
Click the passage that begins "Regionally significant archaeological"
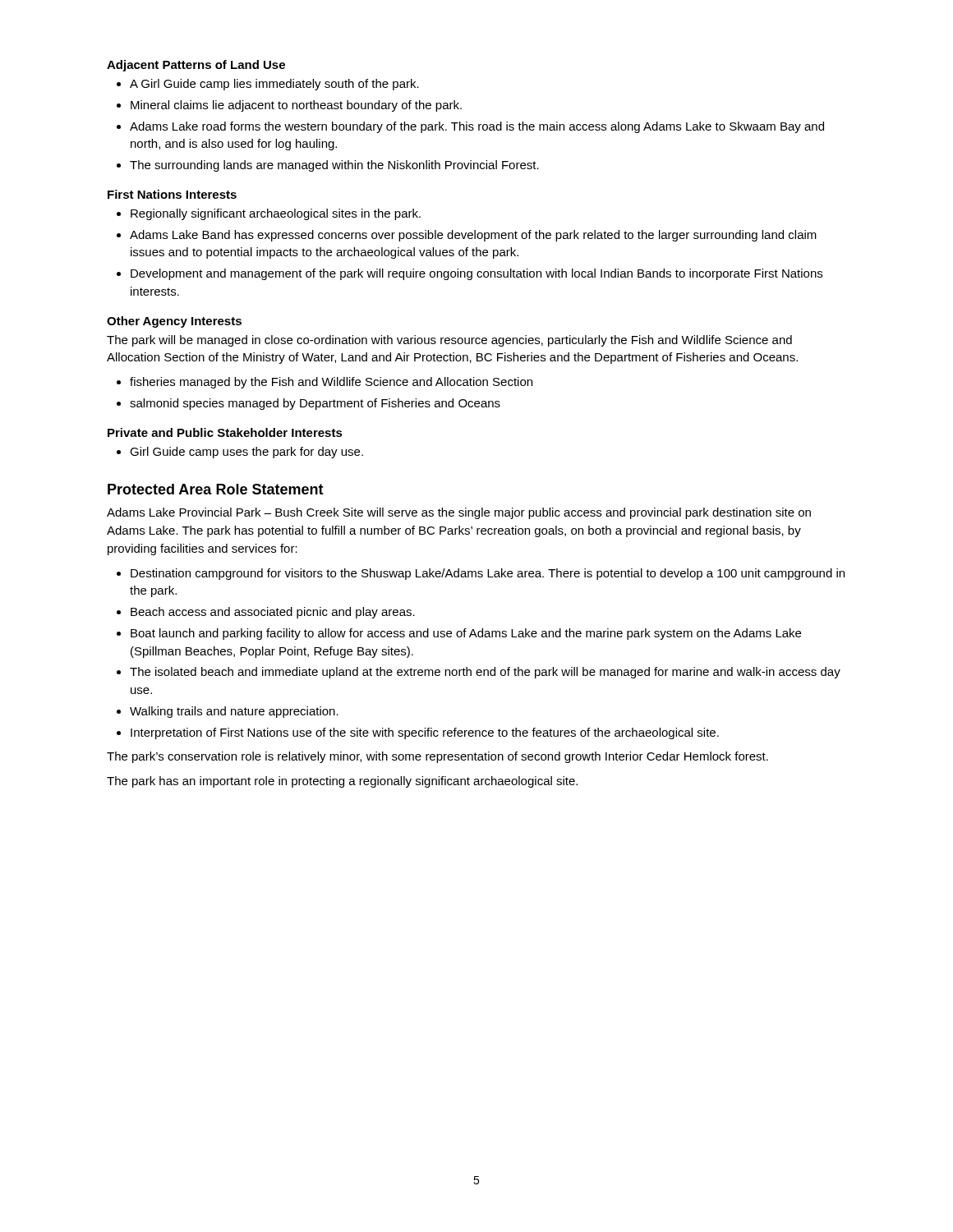tap(276, 213)
